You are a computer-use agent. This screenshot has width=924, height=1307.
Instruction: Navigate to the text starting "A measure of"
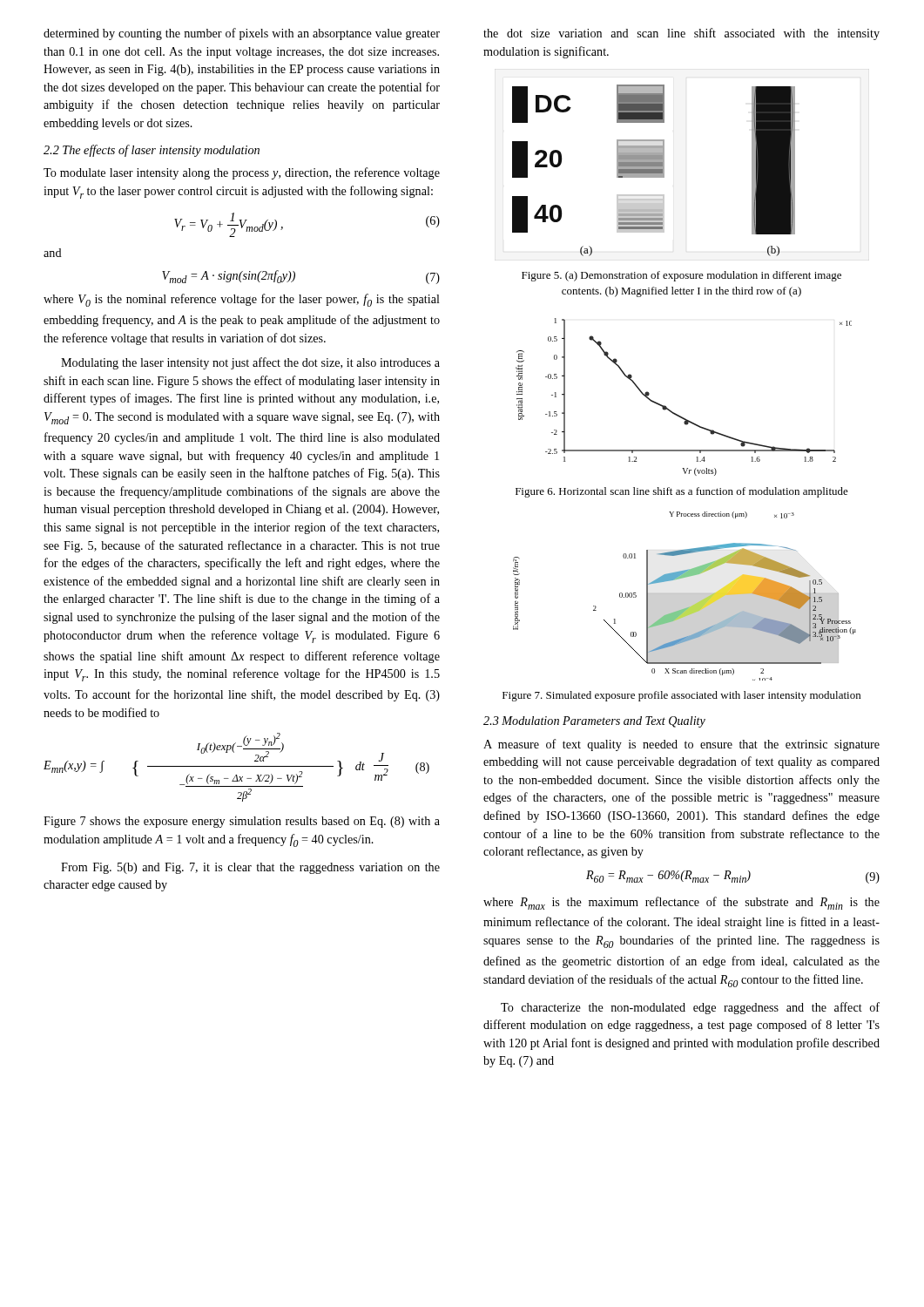(x=681, y=798)
